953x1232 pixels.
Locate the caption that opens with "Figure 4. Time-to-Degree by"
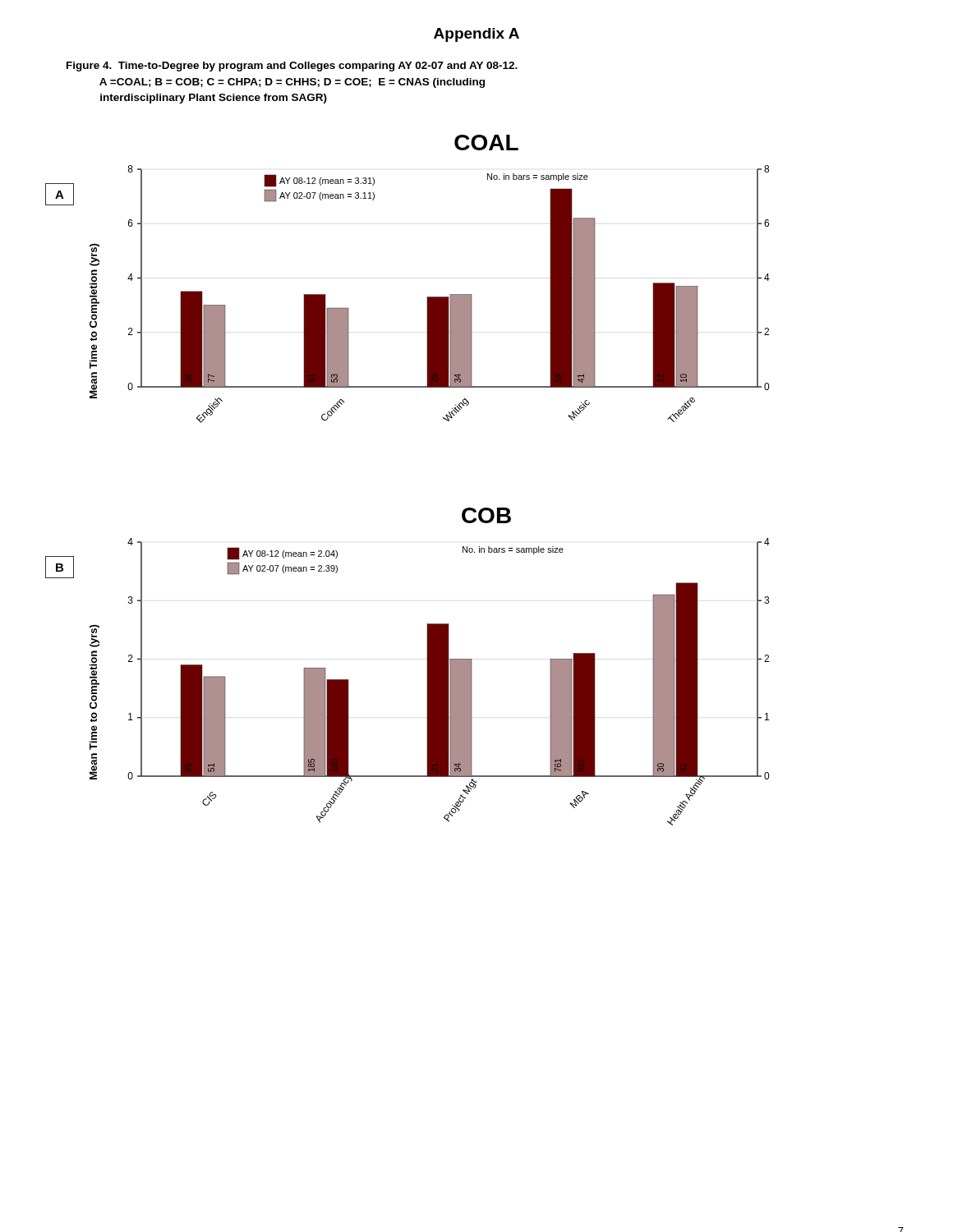coord(292,81)
